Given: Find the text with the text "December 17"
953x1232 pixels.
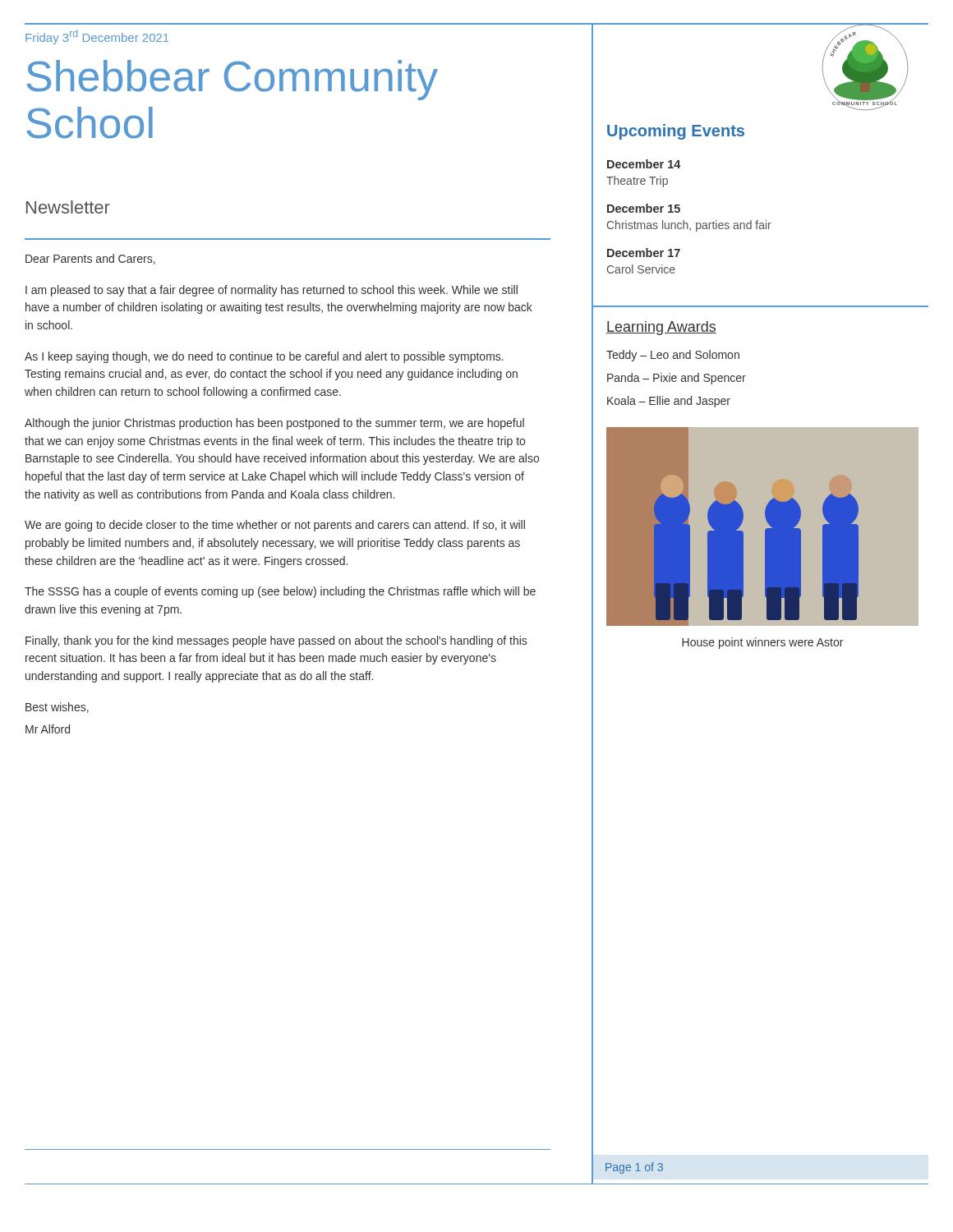Looking at the screenshot, I should click(x=643, y=253).
